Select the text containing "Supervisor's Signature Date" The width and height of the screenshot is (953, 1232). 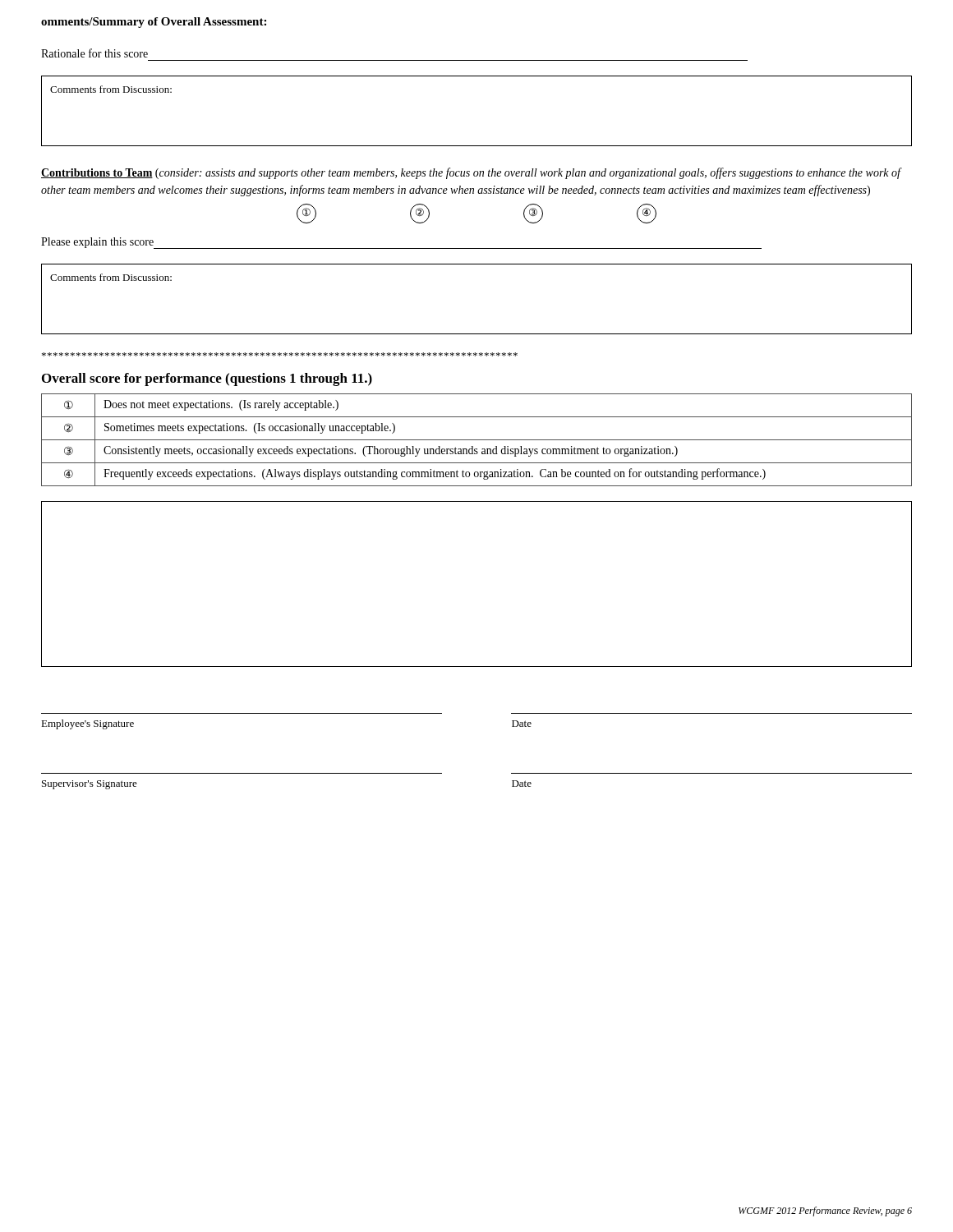tap(92, 785)
